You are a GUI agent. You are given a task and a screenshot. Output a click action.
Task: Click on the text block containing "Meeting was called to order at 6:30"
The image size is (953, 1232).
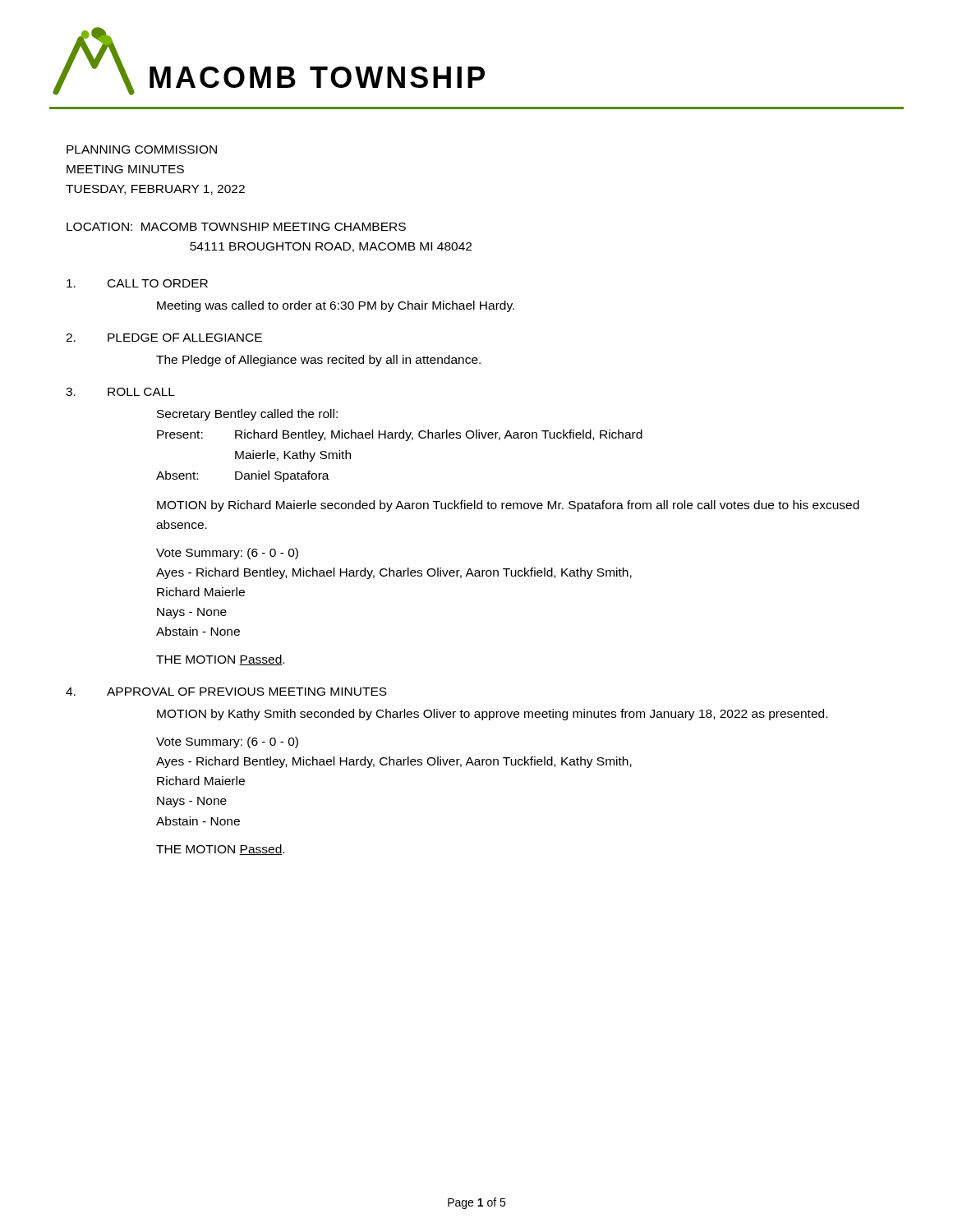tap(336, 305)
